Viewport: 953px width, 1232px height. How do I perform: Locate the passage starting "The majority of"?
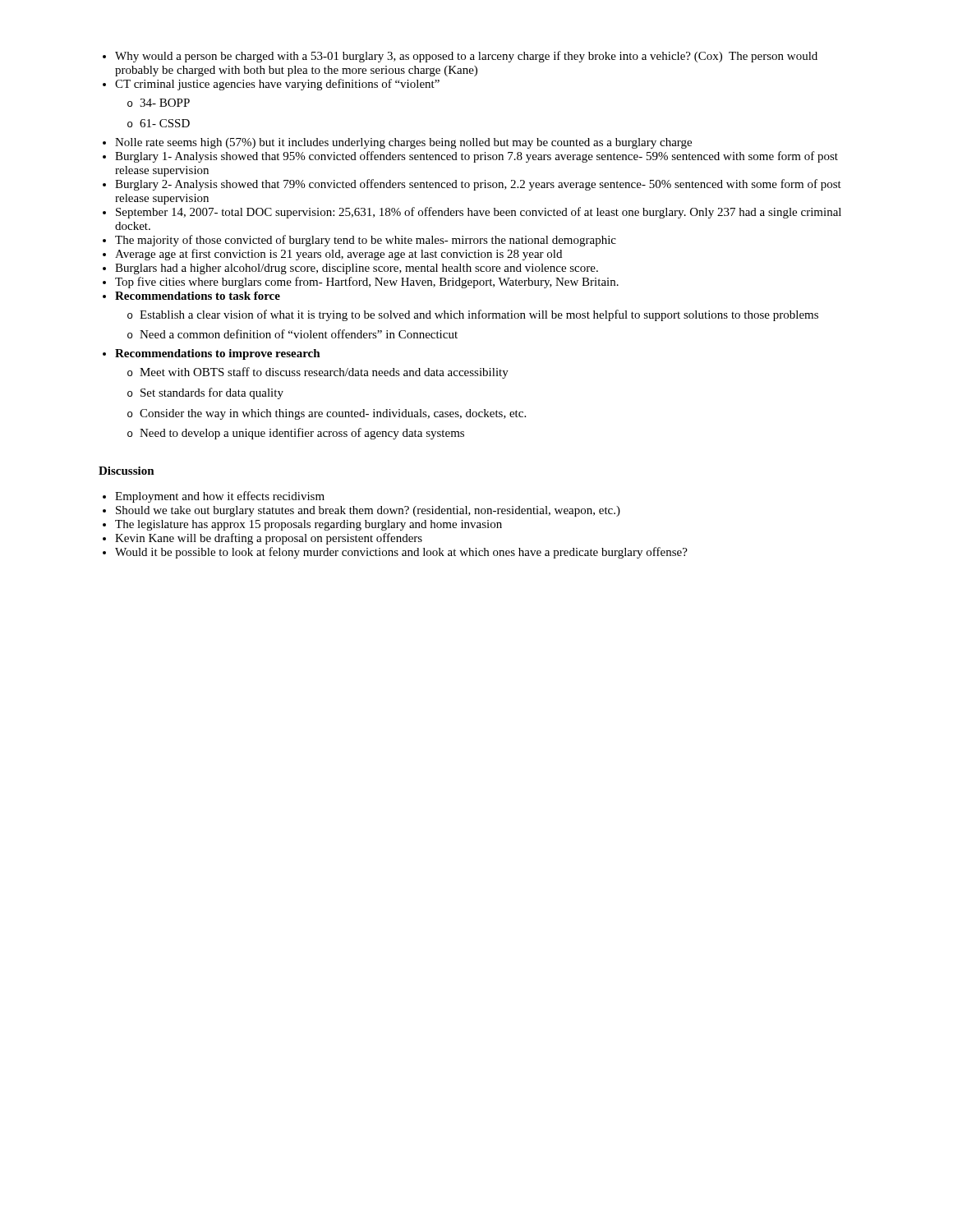(x=485, y=240)
